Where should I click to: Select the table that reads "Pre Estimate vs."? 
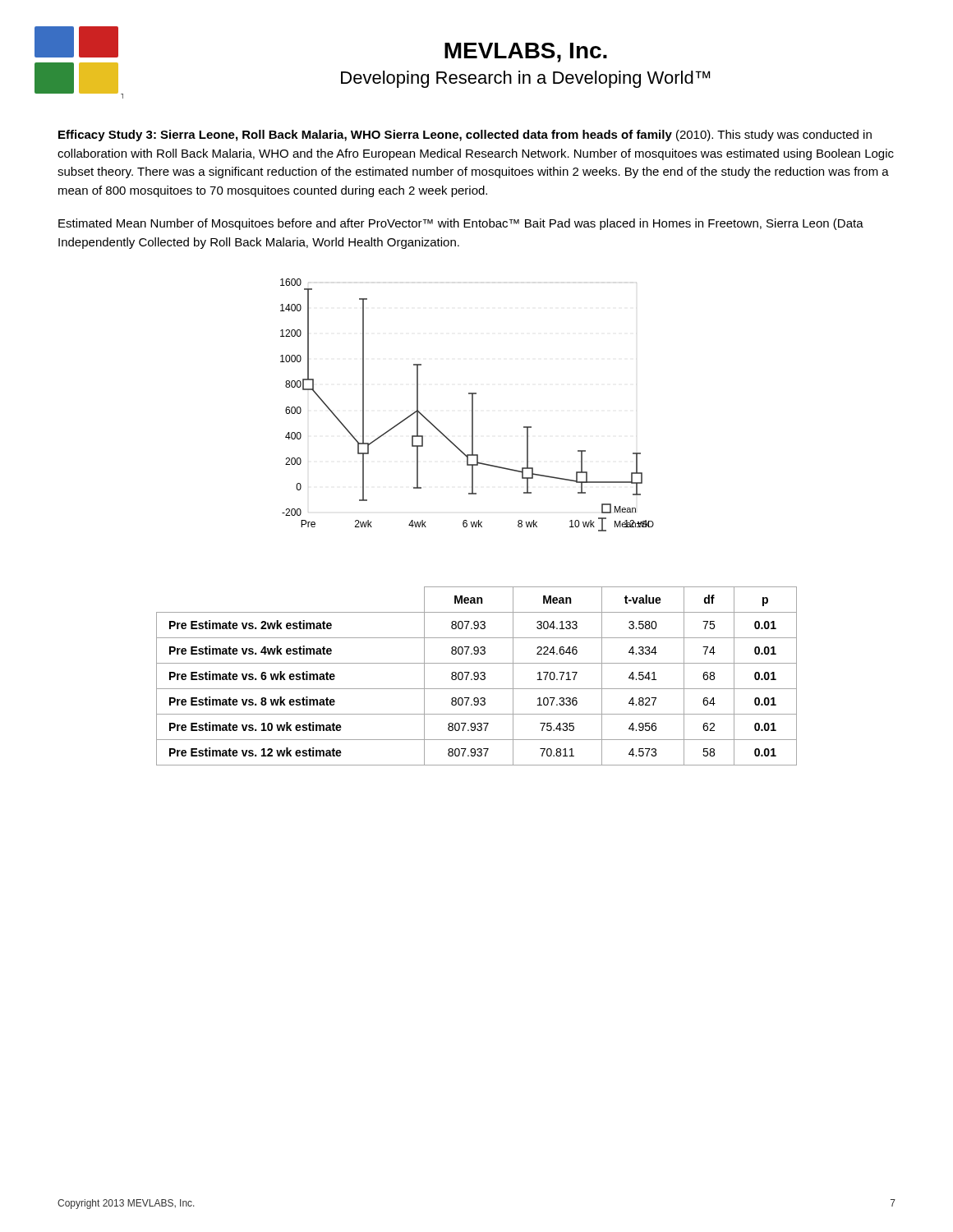point(476,676)
